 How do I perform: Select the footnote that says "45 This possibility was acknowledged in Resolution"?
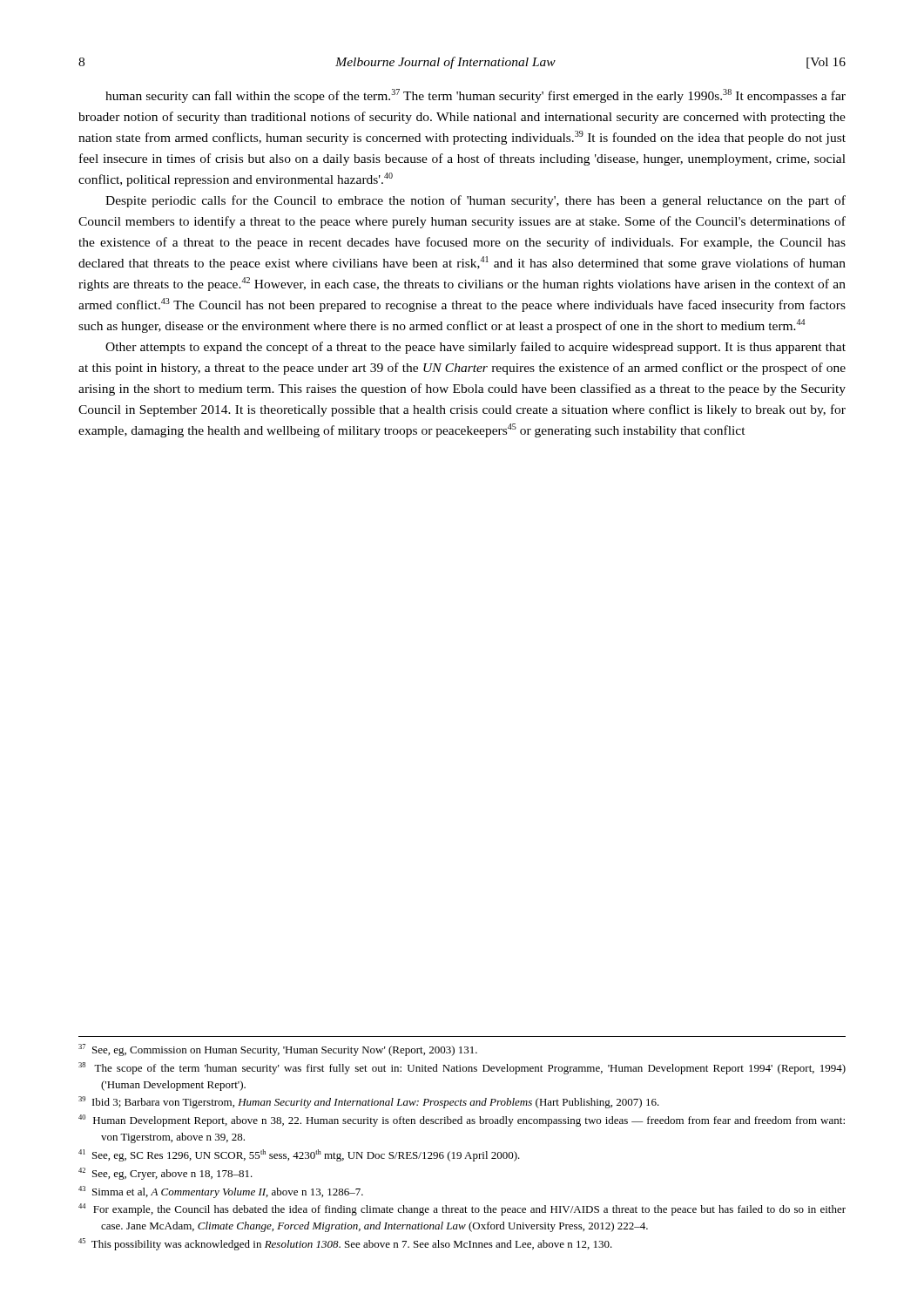(x=345, y=1244)
